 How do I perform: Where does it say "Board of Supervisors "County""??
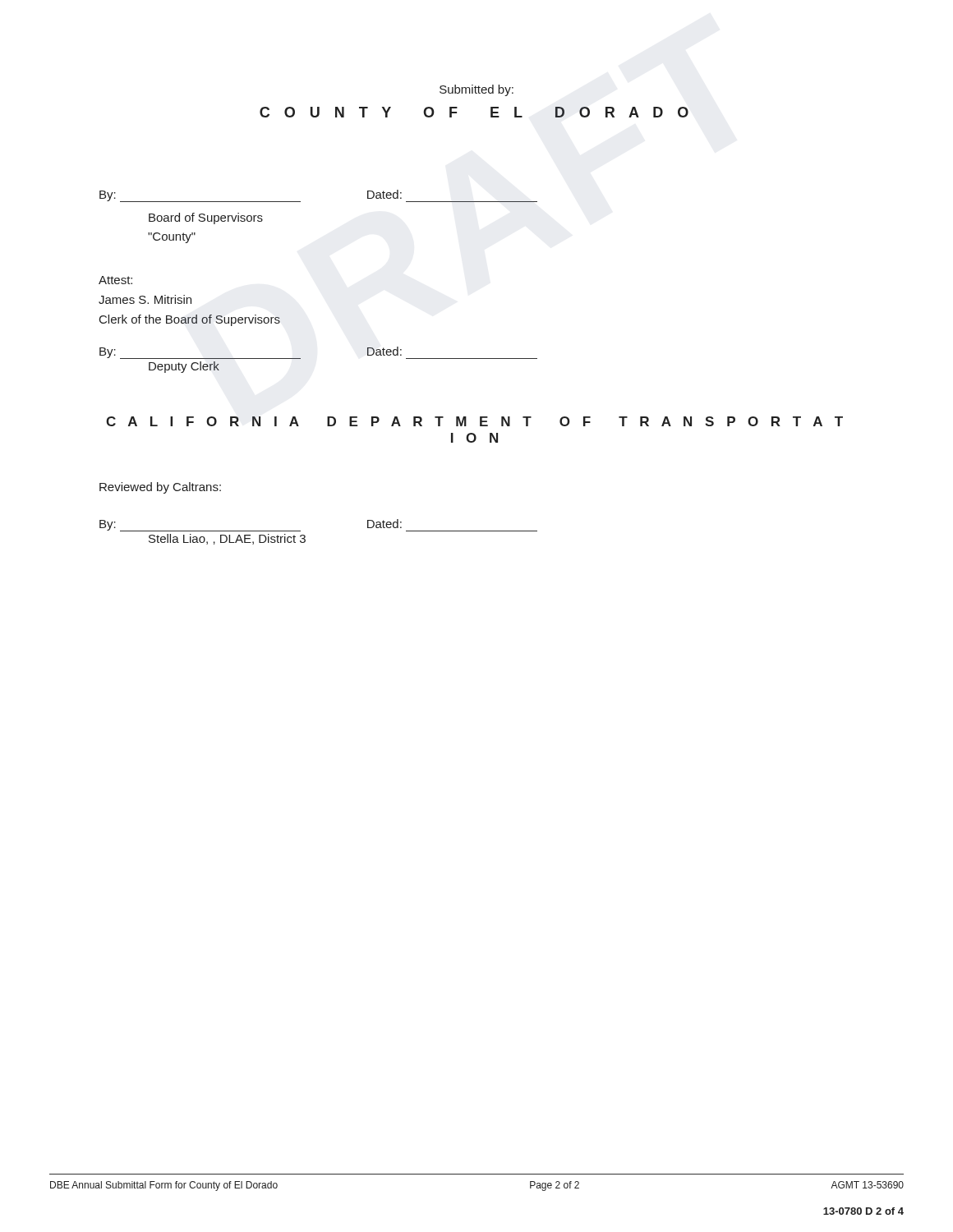tap(205, 227)
